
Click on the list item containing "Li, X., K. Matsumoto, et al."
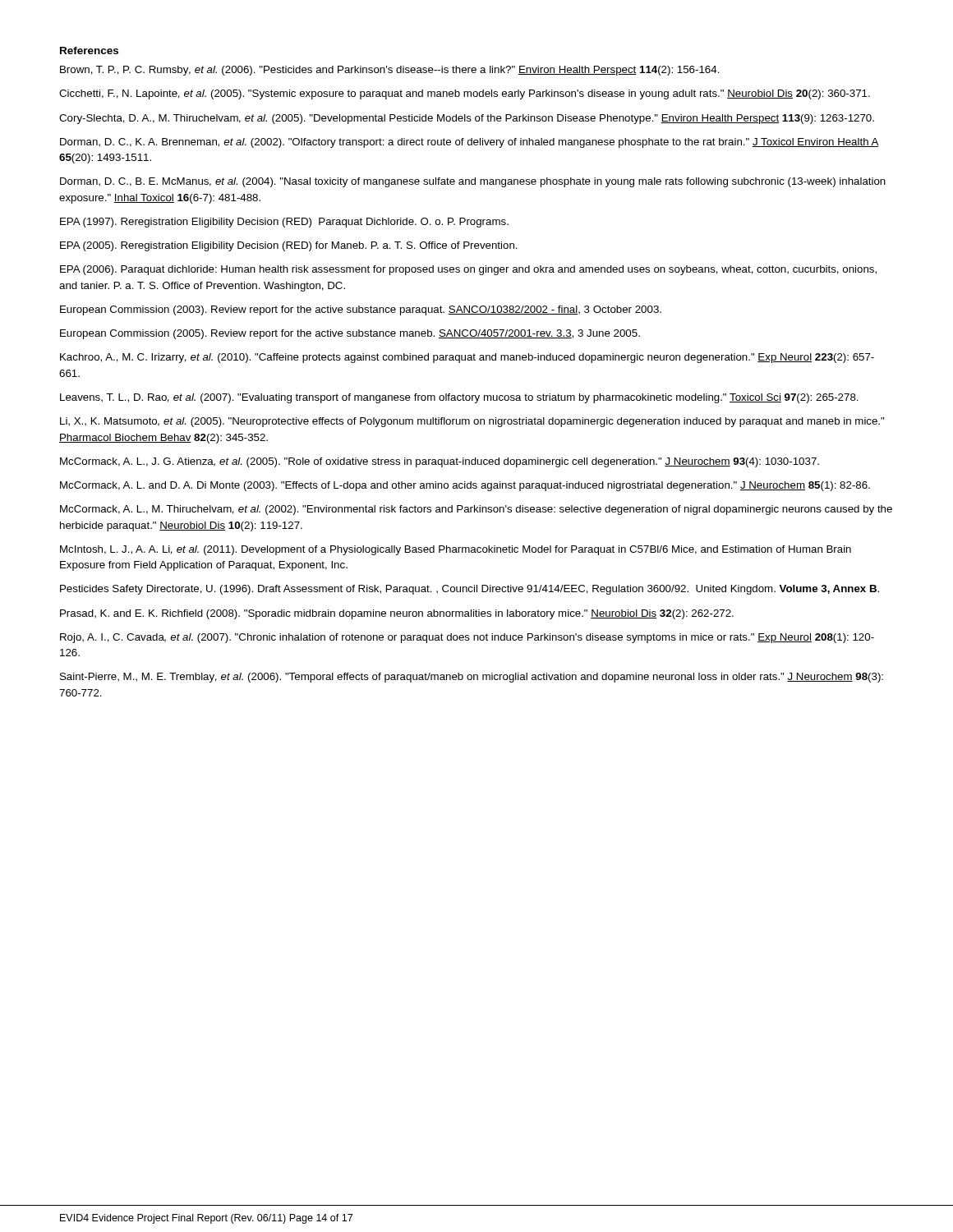pyautogui.click(x=472, y=429)
